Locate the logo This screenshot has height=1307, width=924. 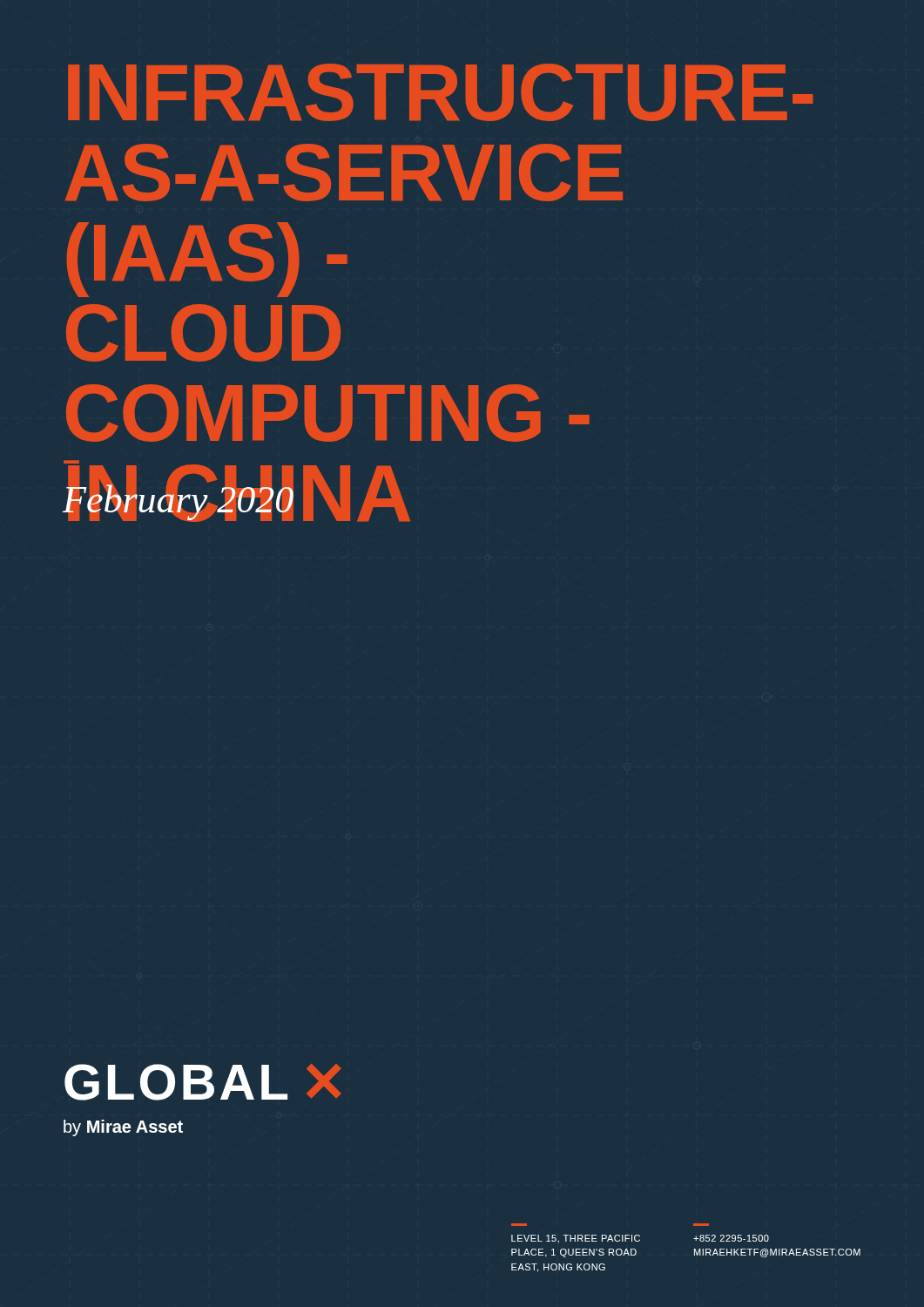(x=206, y=1096)
